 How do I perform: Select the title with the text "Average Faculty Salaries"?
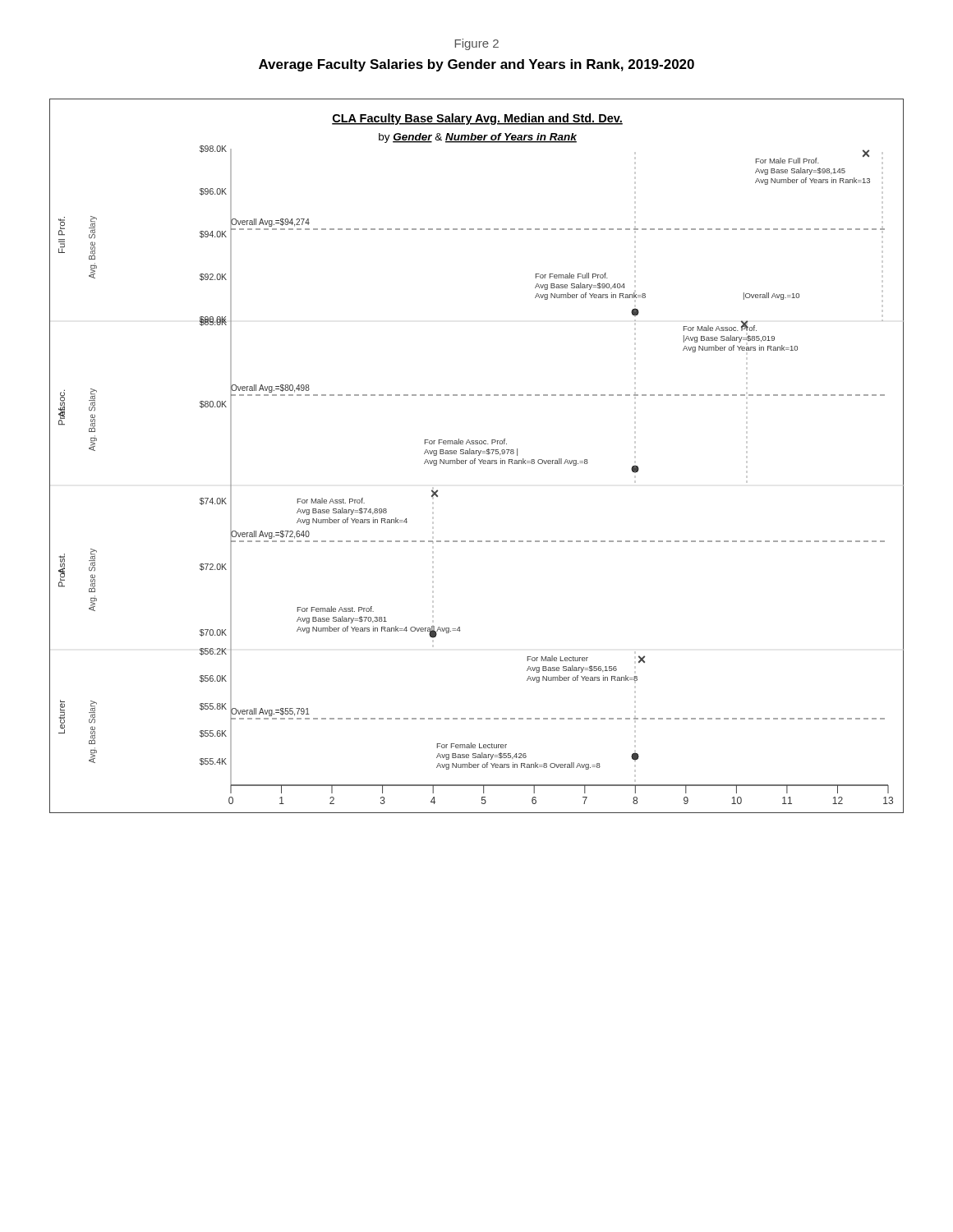click(x=476, y=64)
